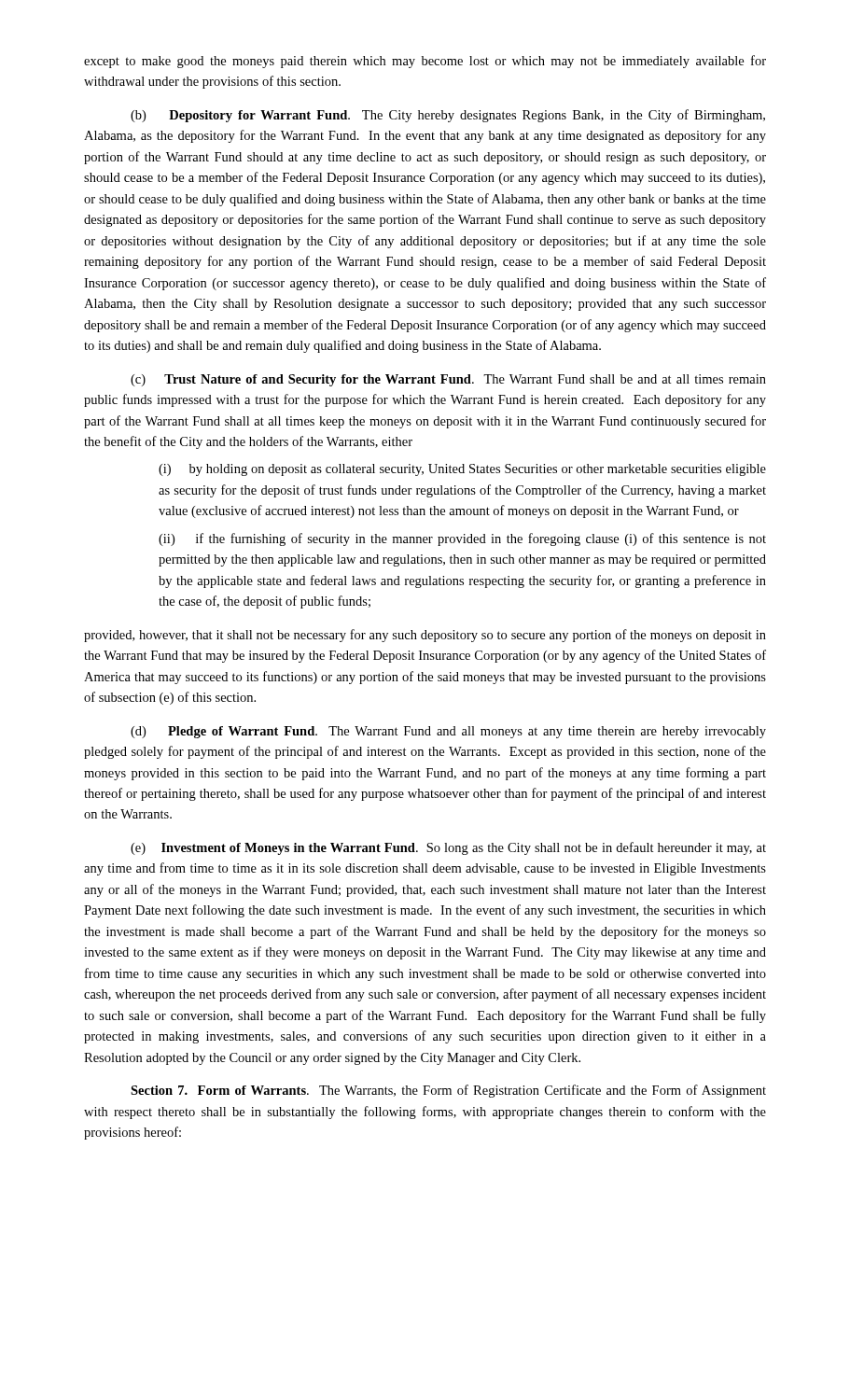Locate the block starting "except to make good"

coord(425,71)
